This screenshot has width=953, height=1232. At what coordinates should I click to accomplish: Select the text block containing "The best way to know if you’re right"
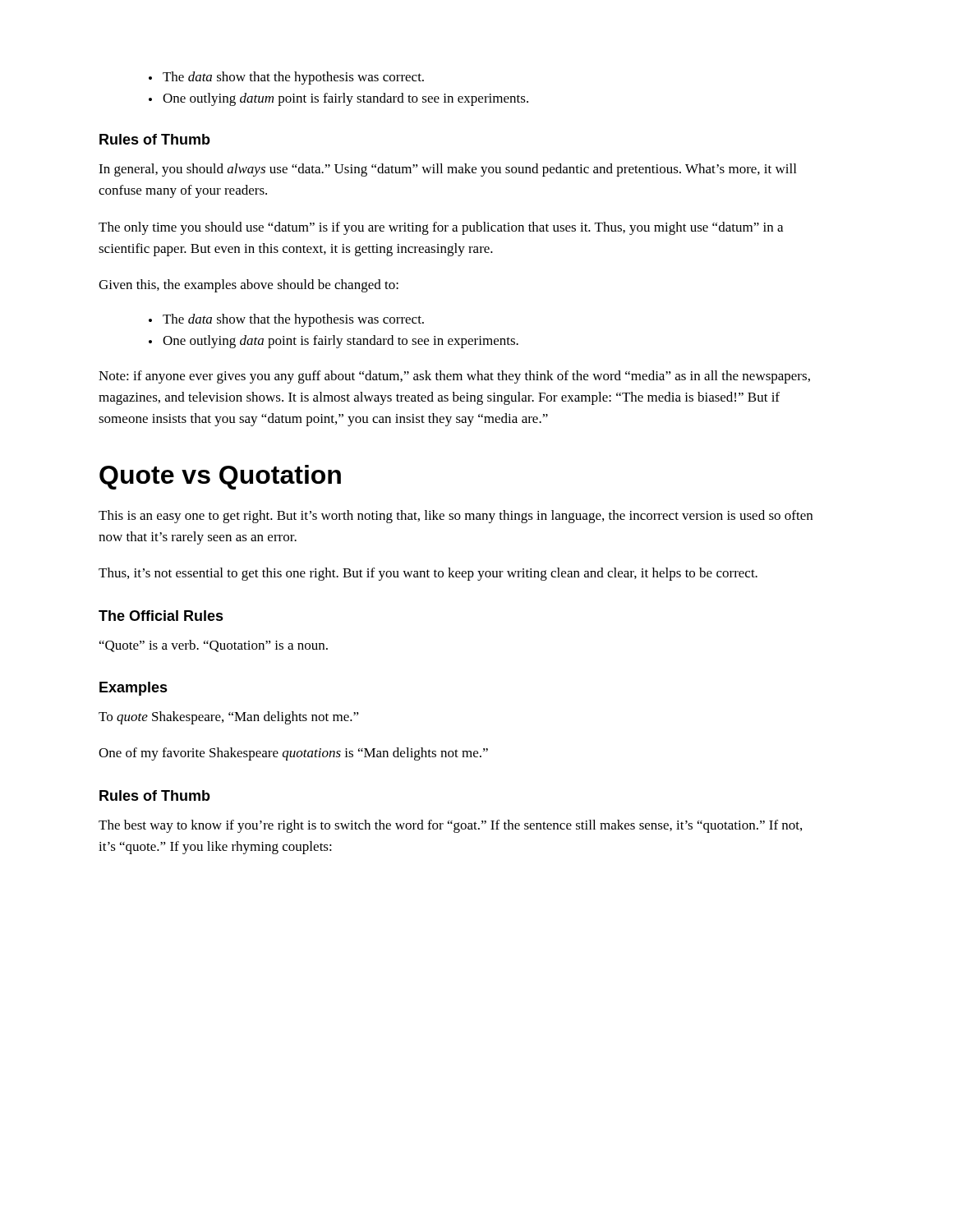pos(451,836)
